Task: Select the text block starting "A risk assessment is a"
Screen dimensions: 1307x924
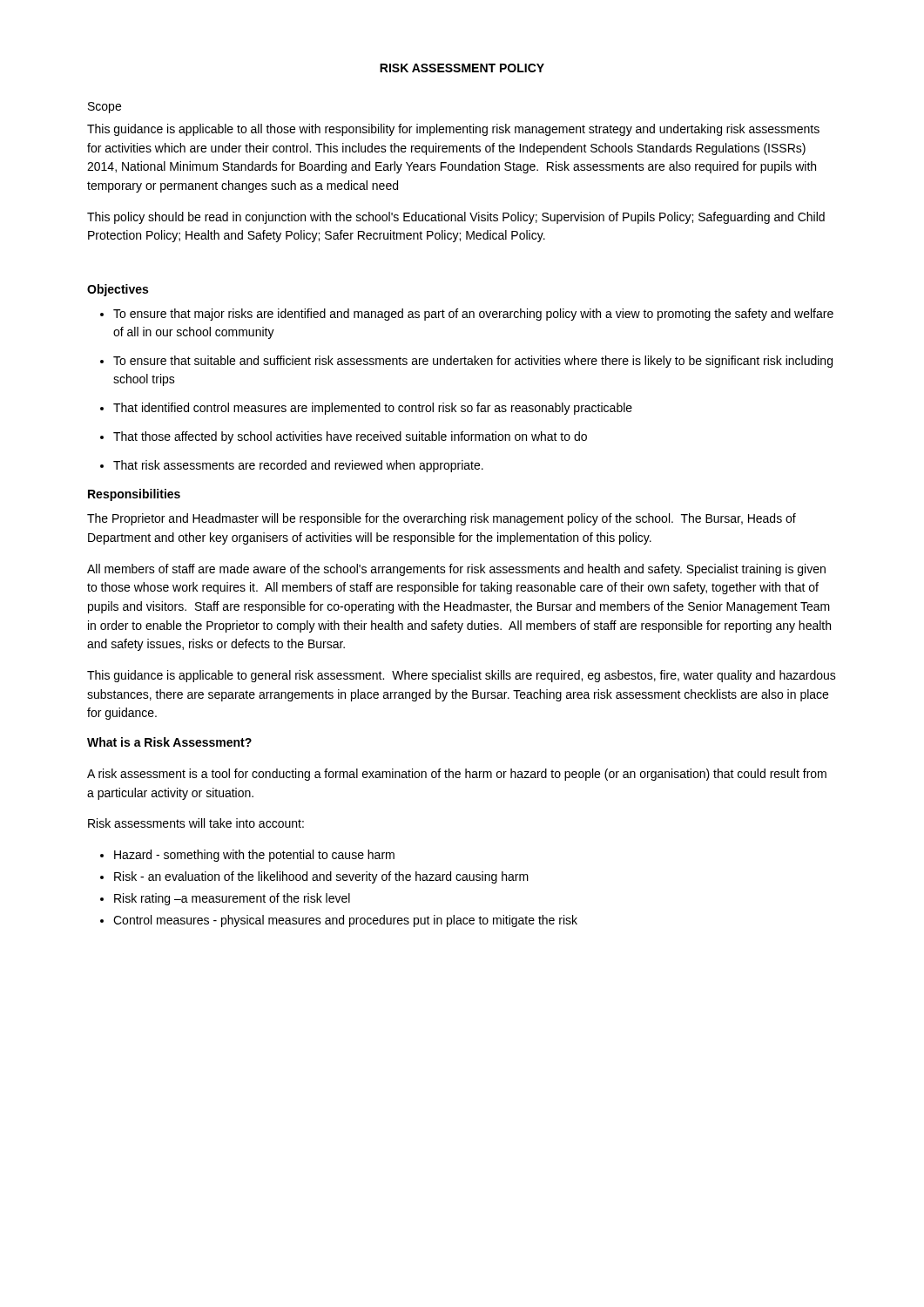Action: tap(457, 783)
